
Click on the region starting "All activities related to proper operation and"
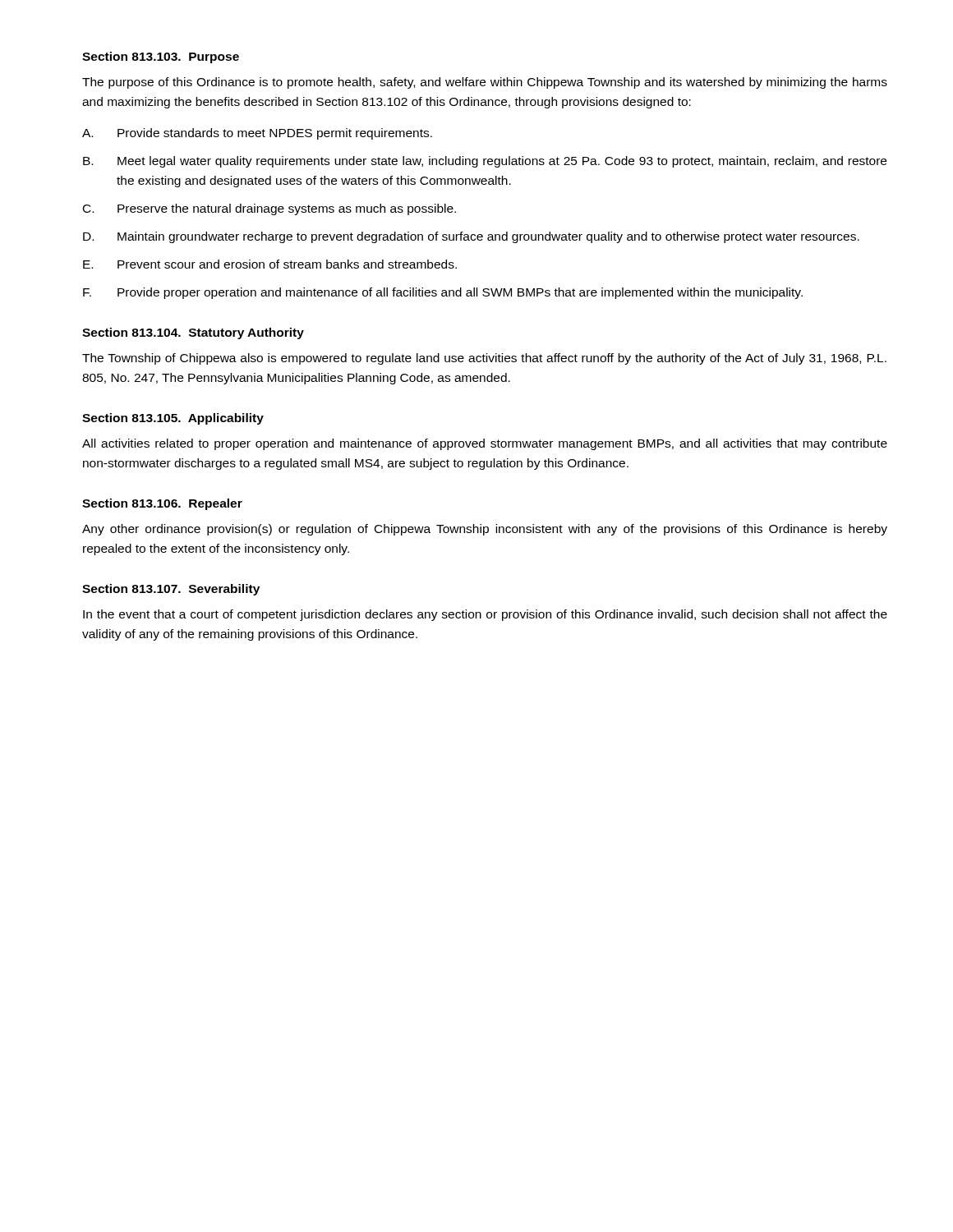point(485,453)
